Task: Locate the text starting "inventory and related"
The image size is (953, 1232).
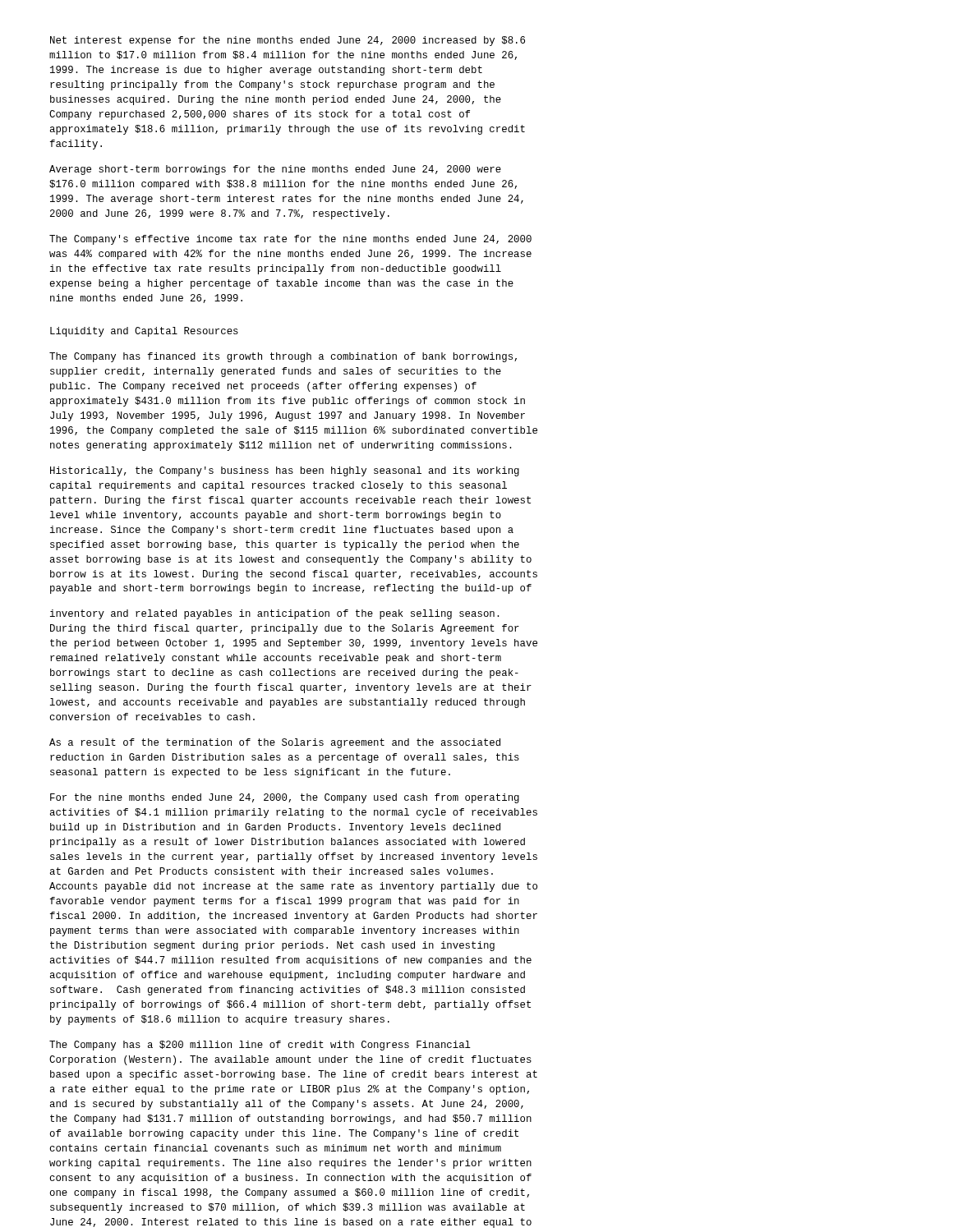Action: (294, 666)
